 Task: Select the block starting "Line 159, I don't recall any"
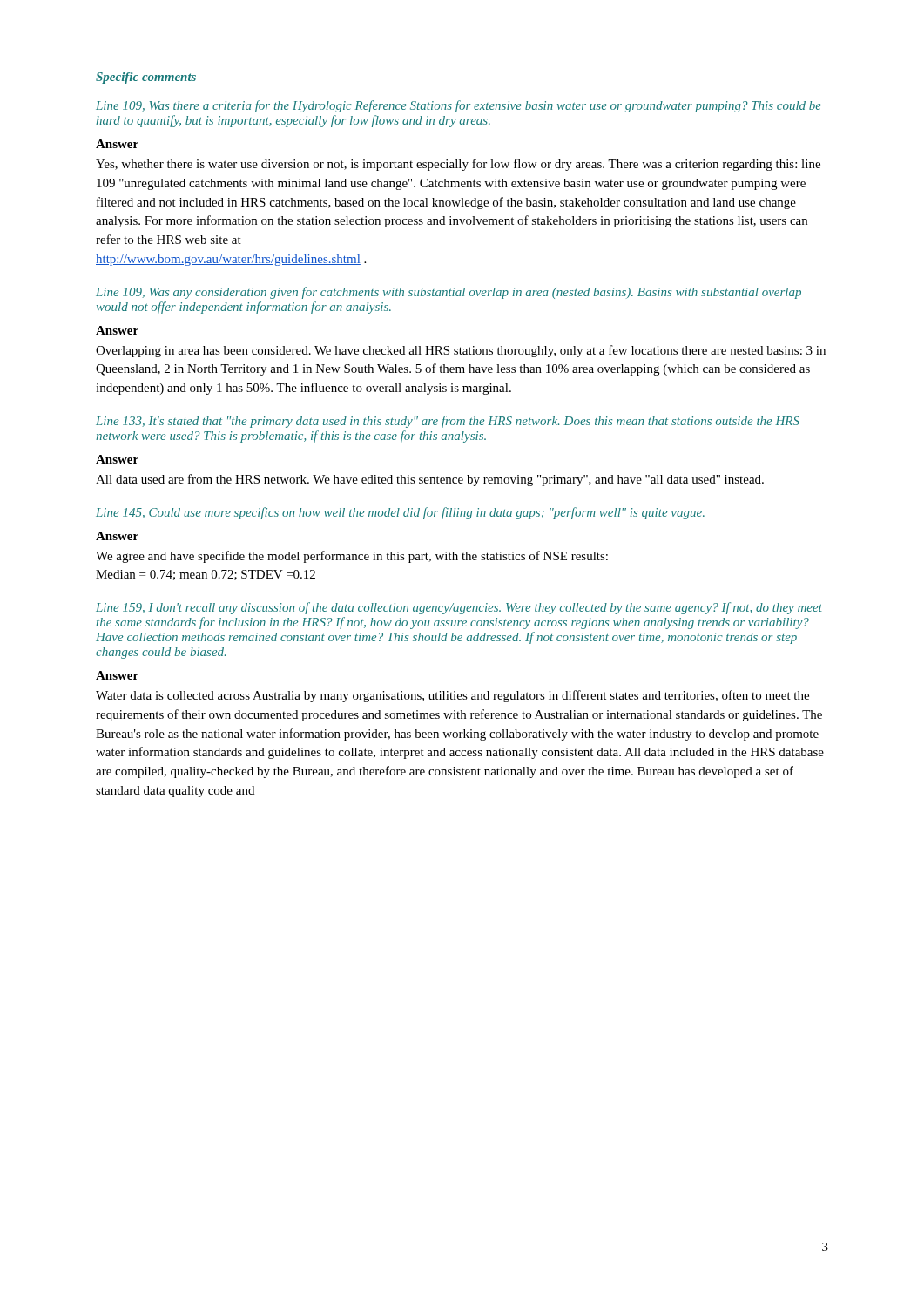pos(459,630)
